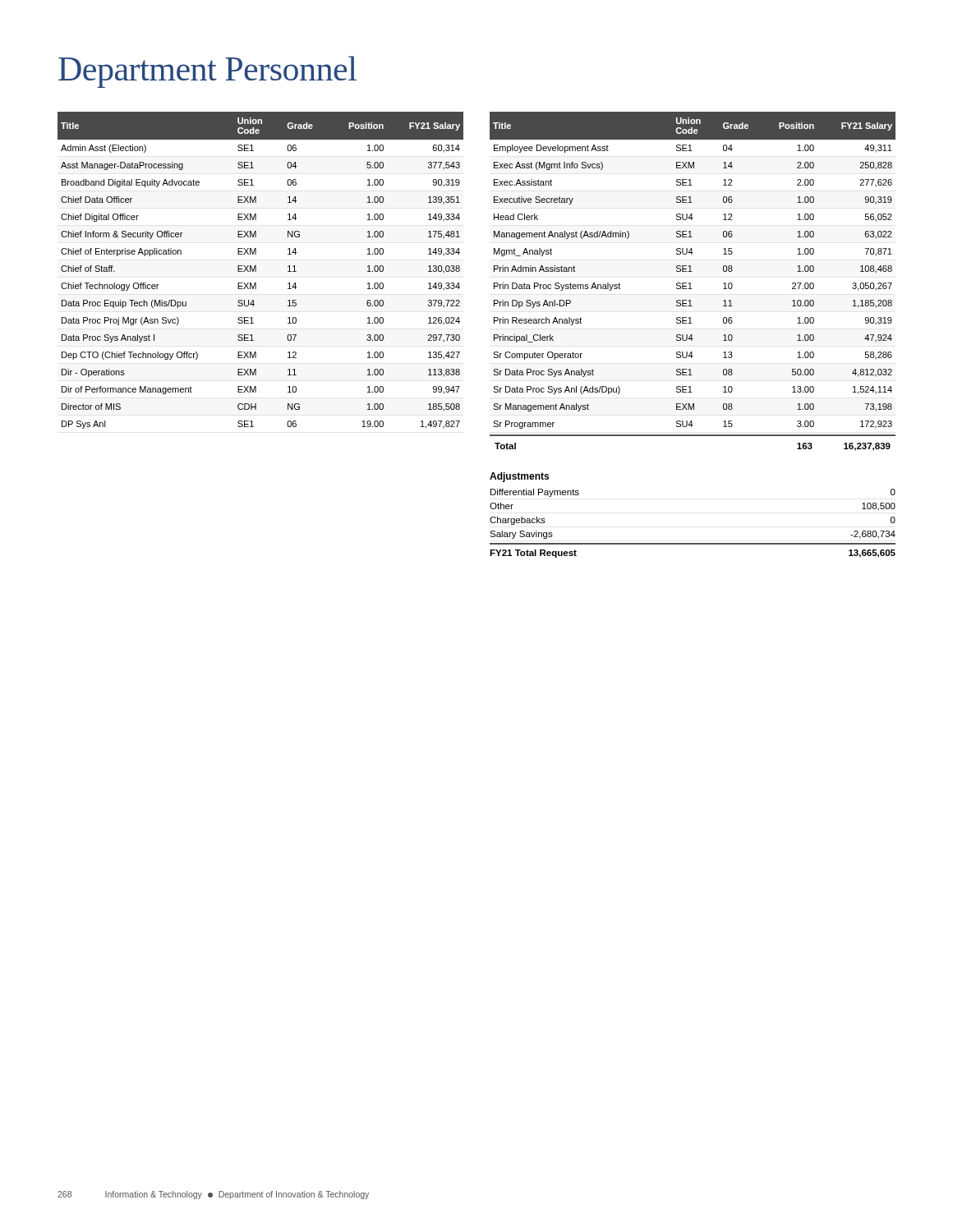Select the title that reads "Department Personnel"
This screenshot has height=1232, width=953.
[207, 69]
